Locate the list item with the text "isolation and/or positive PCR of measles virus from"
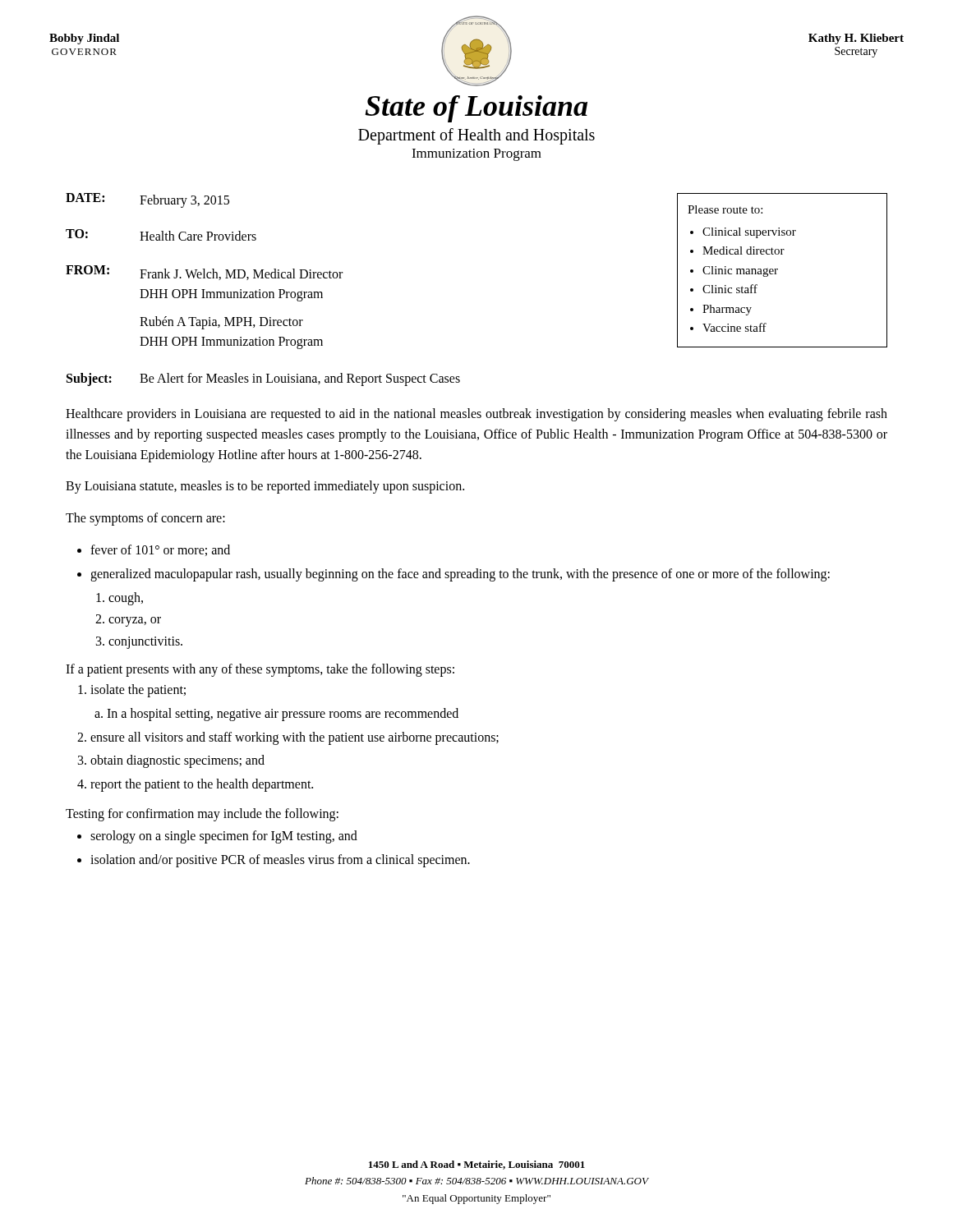953x1232 pixels. [280, 859]
